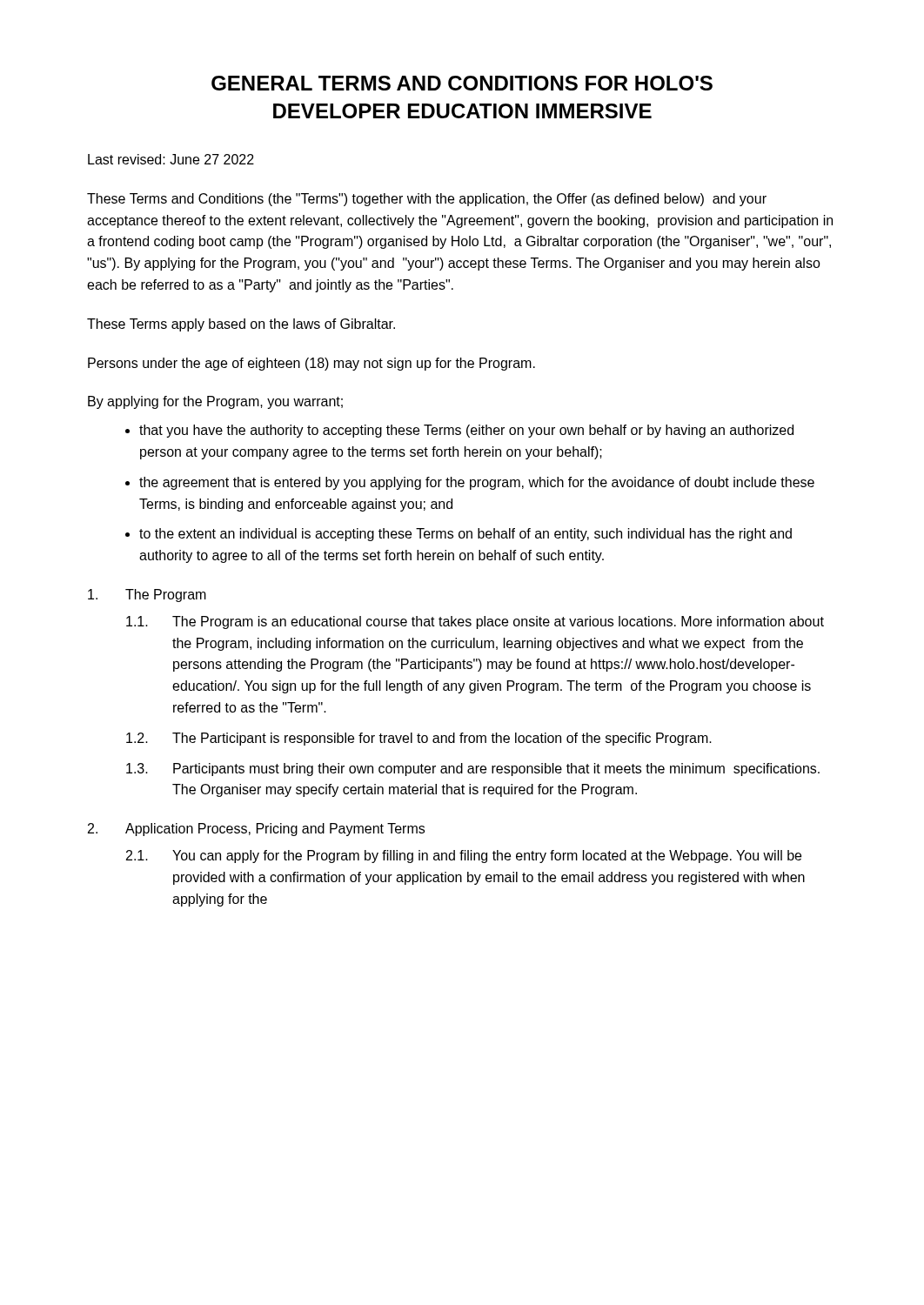The width and height of the screenshot is (924, 1305).
Task: Point to the element starting "Last revised: June 27 2022"
Action: [171, 159]
